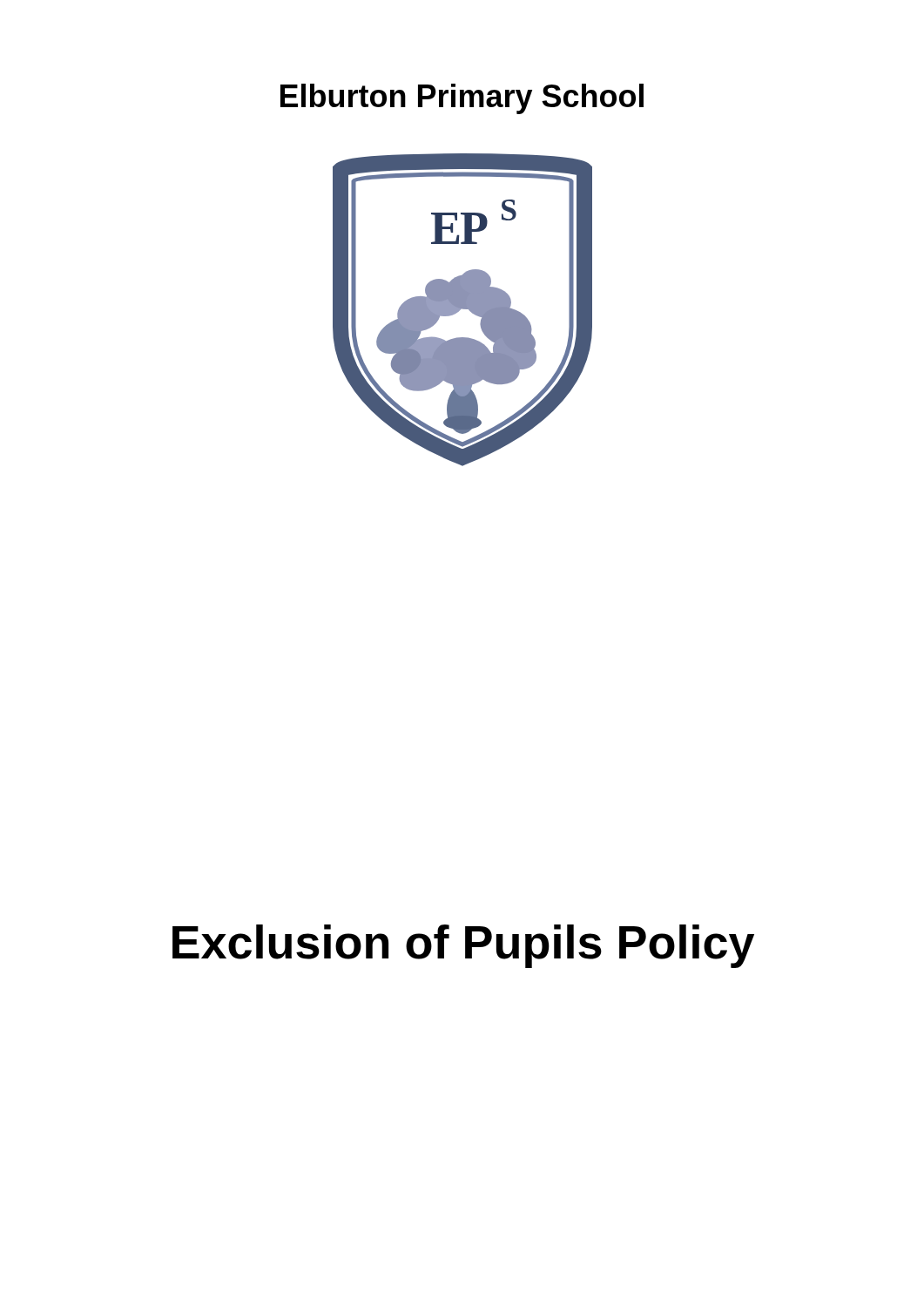Image resolution: width=924 pixels, height=1307 pixels.
Task: Find a logo
Action: tap(462, 309)
